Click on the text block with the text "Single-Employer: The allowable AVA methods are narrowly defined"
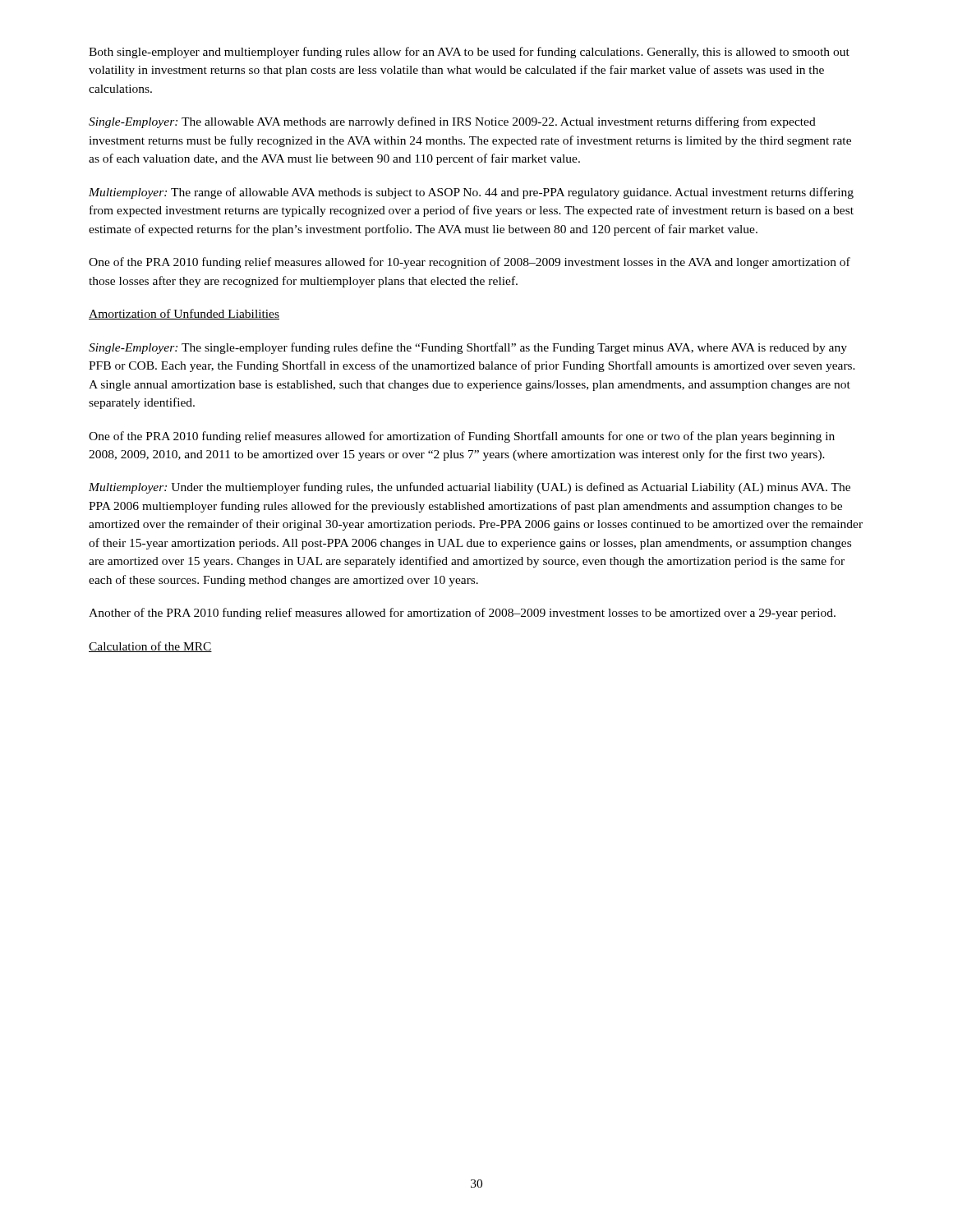 470,140
